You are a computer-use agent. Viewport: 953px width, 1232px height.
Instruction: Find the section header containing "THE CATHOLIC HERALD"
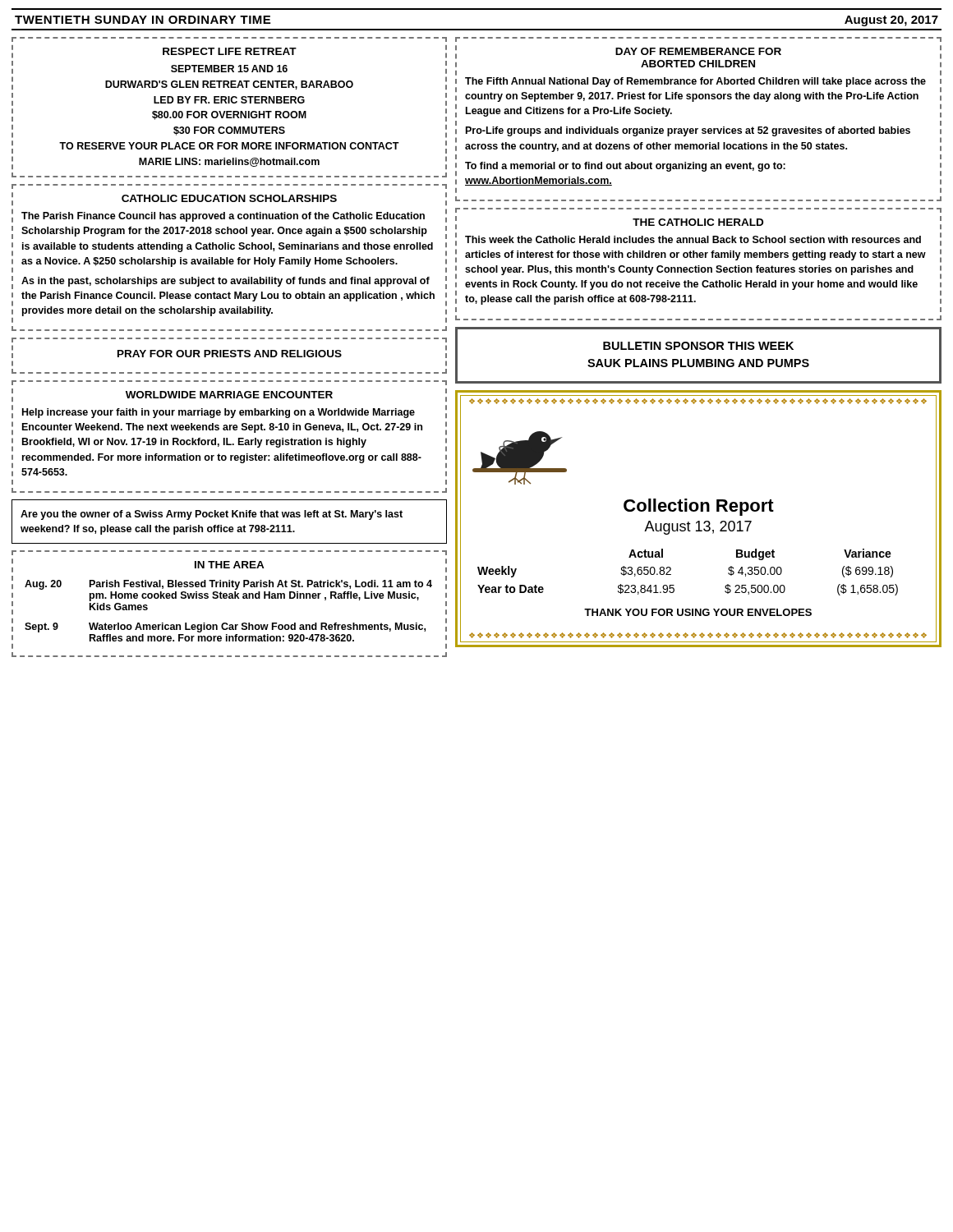click(x=698, y=222)
